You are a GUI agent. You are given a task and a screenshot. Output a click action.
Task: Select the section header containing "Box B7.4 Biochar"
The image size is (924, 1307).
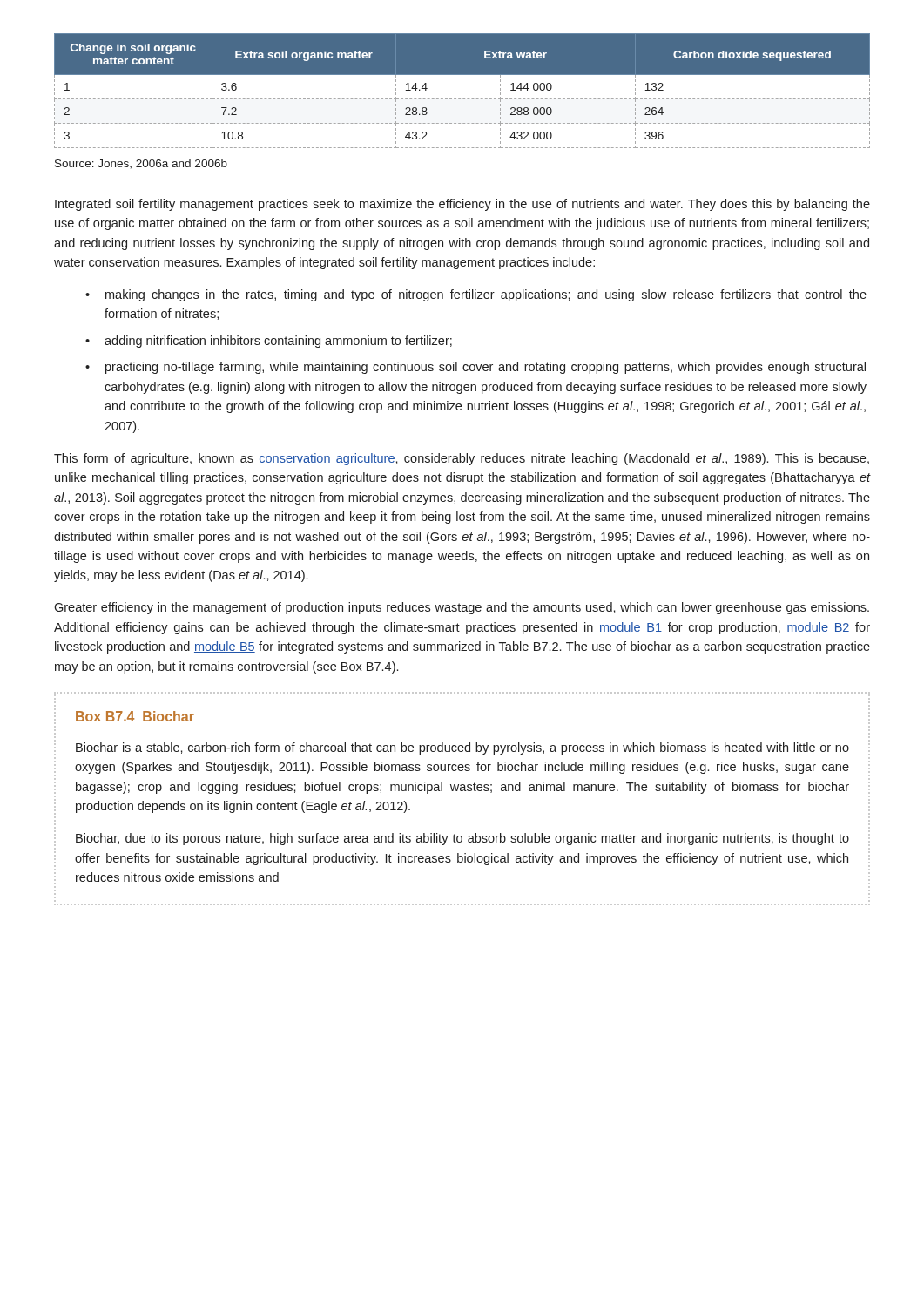[462, 799]
